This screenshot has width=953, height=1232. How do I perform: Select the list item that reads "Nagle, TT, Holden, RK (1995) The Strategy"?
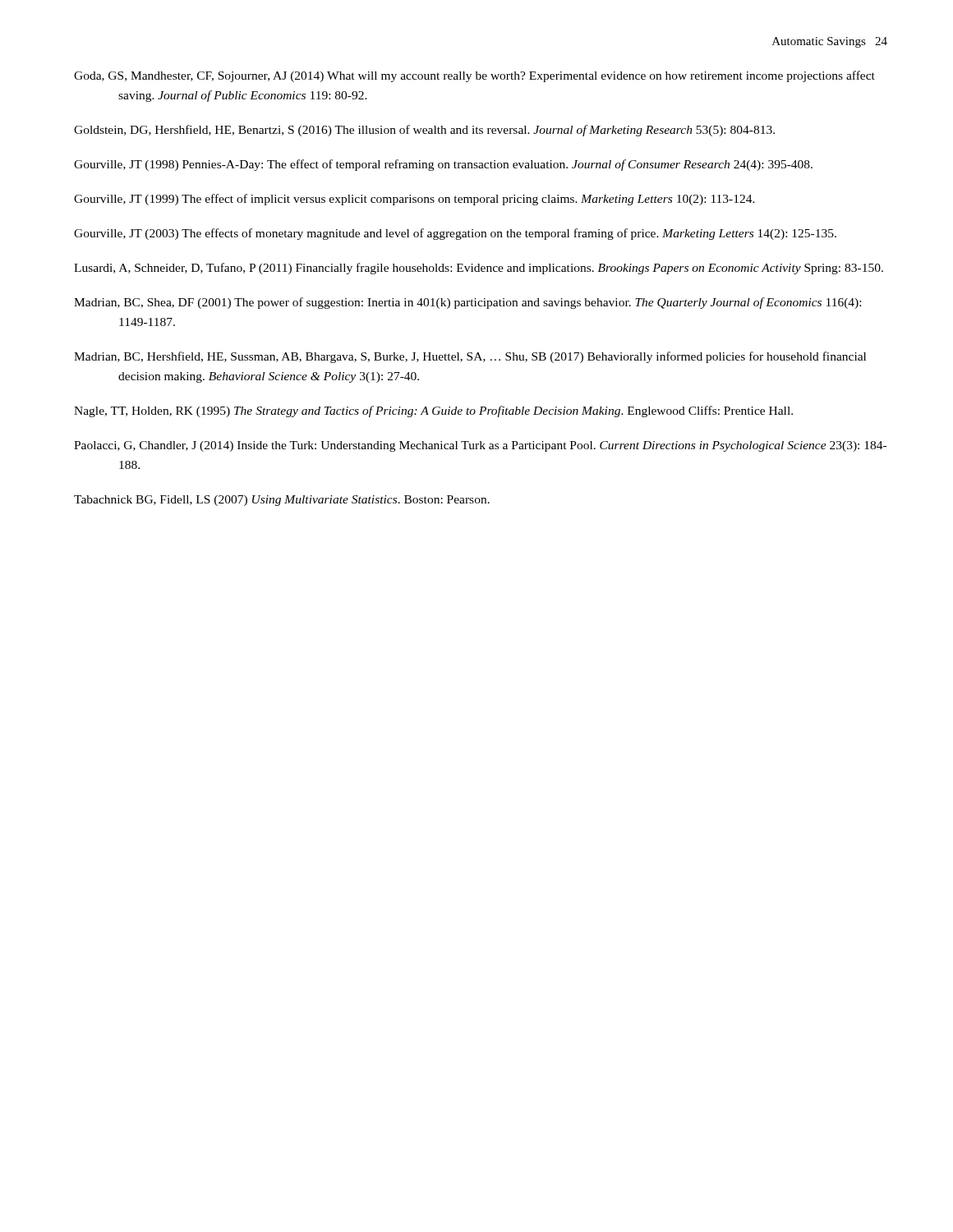434,410
